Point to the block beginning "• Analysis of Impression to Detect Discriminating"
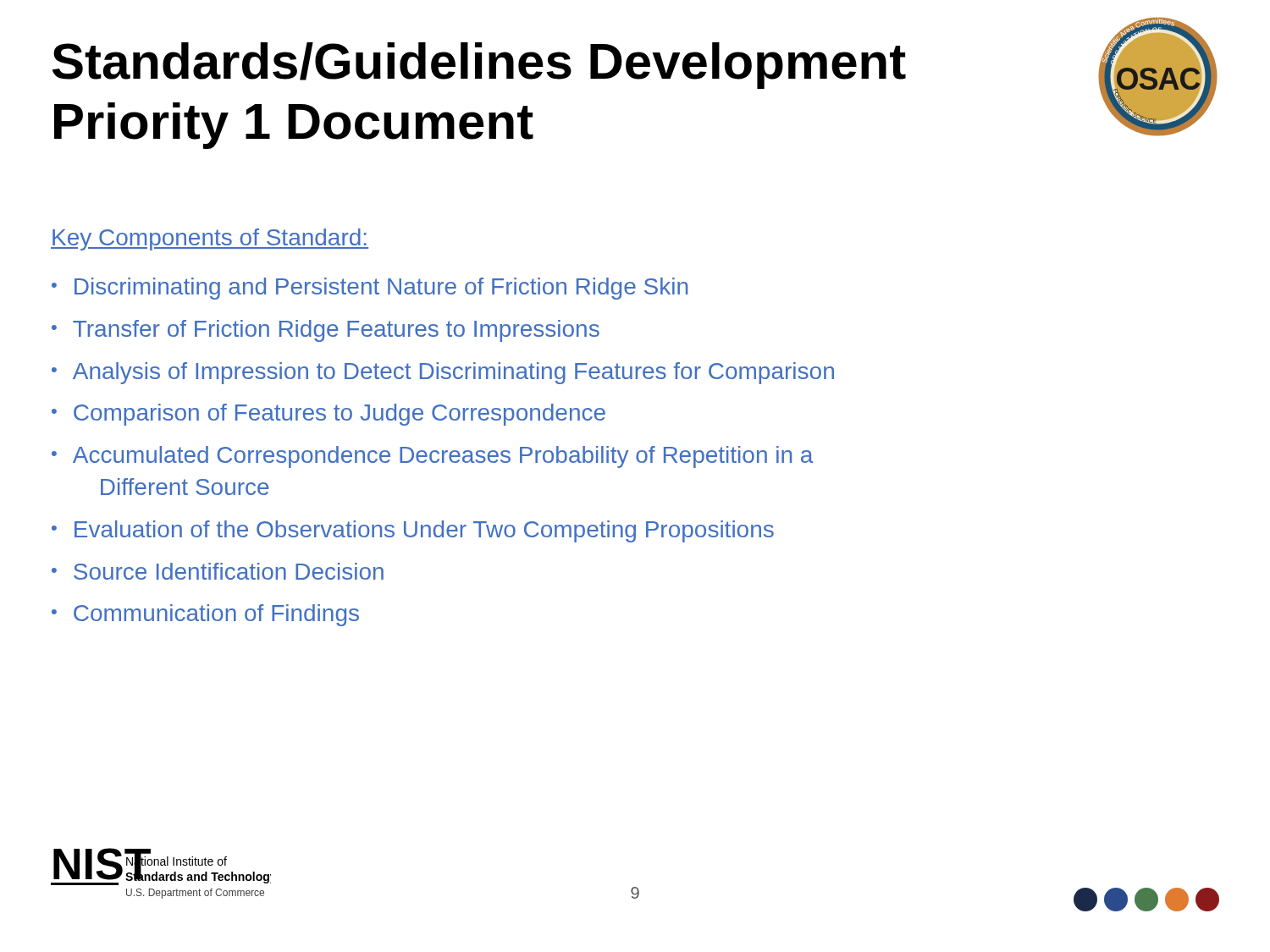 pos(443,371)
